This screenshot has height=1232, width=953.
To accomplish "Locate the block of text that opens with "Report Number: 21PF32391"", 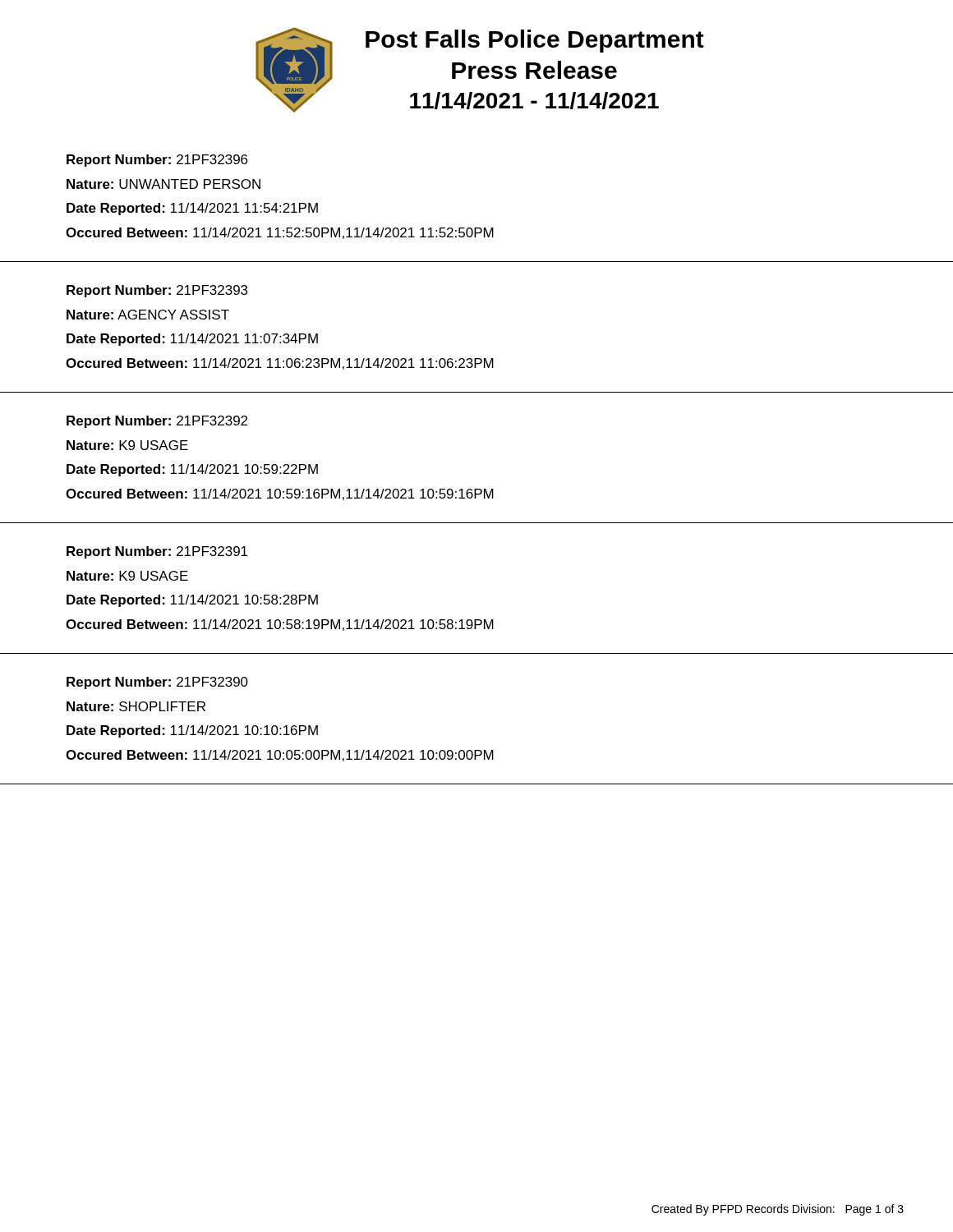I will [x=157, y=552].
